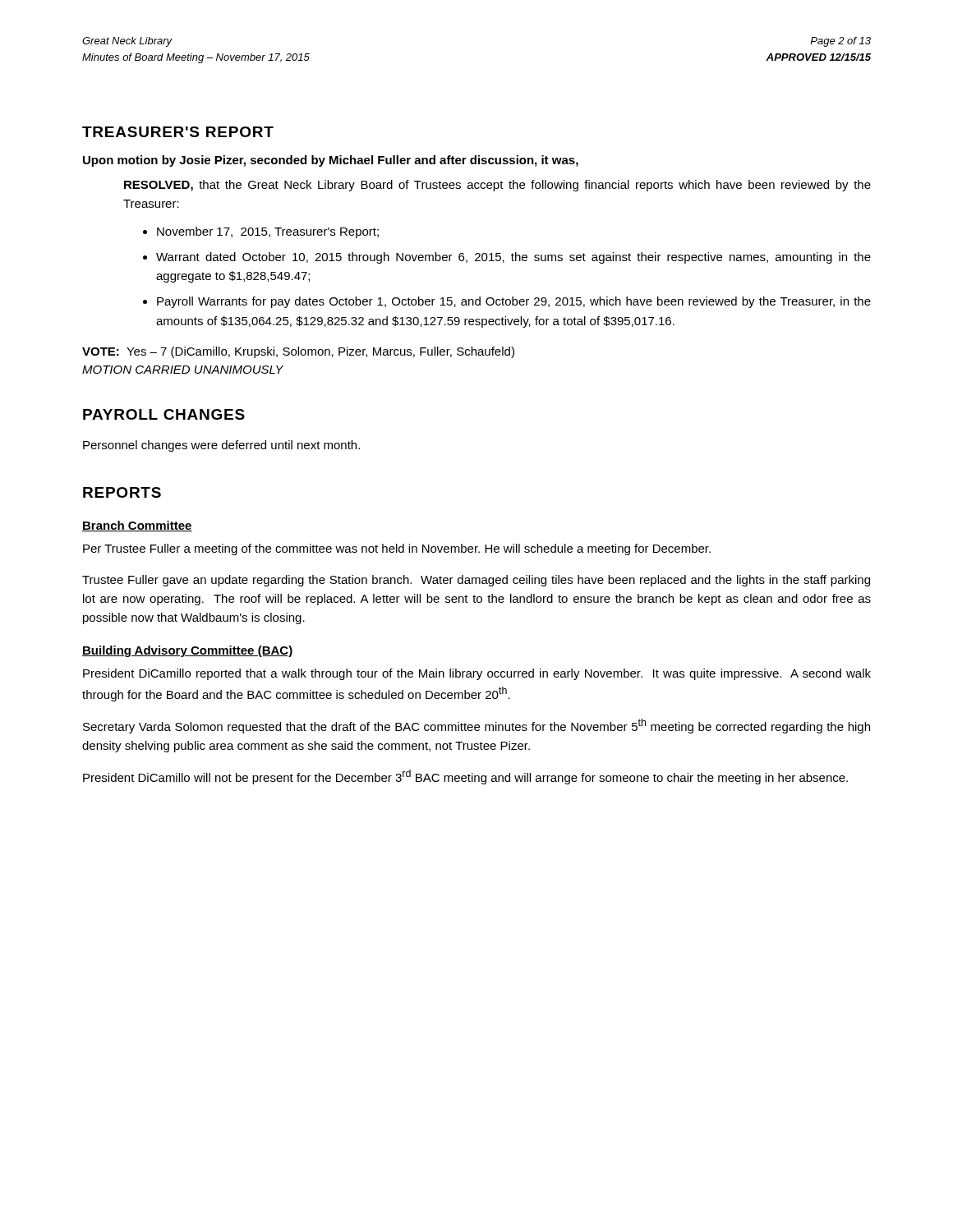Select the text block starting "President DiCamillo reported that"
Screen dimensions: 1232x953
[x=476, y=684]
